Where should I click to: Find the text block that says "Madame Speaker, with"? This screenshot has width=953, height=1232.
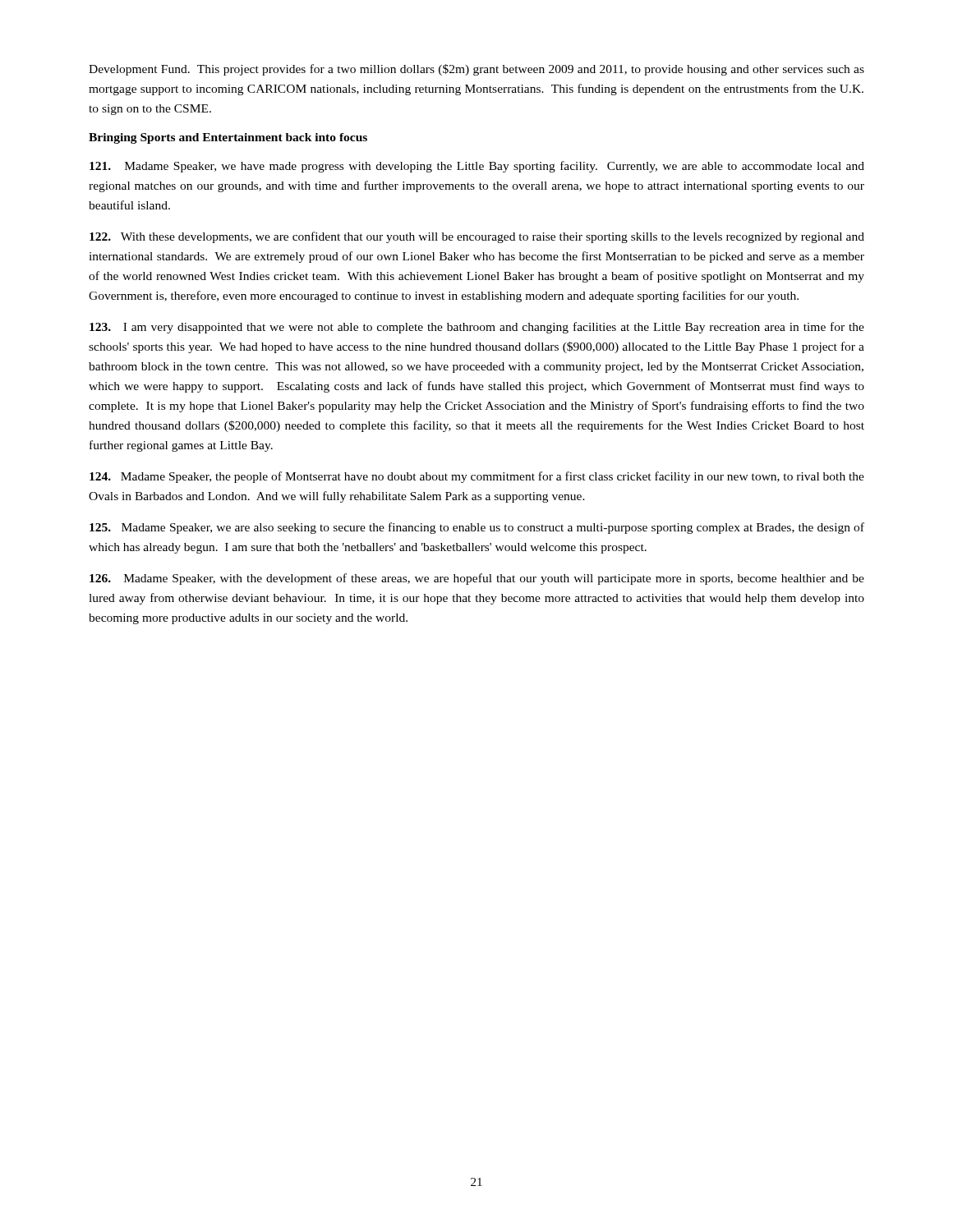click(x=476, y=598)
